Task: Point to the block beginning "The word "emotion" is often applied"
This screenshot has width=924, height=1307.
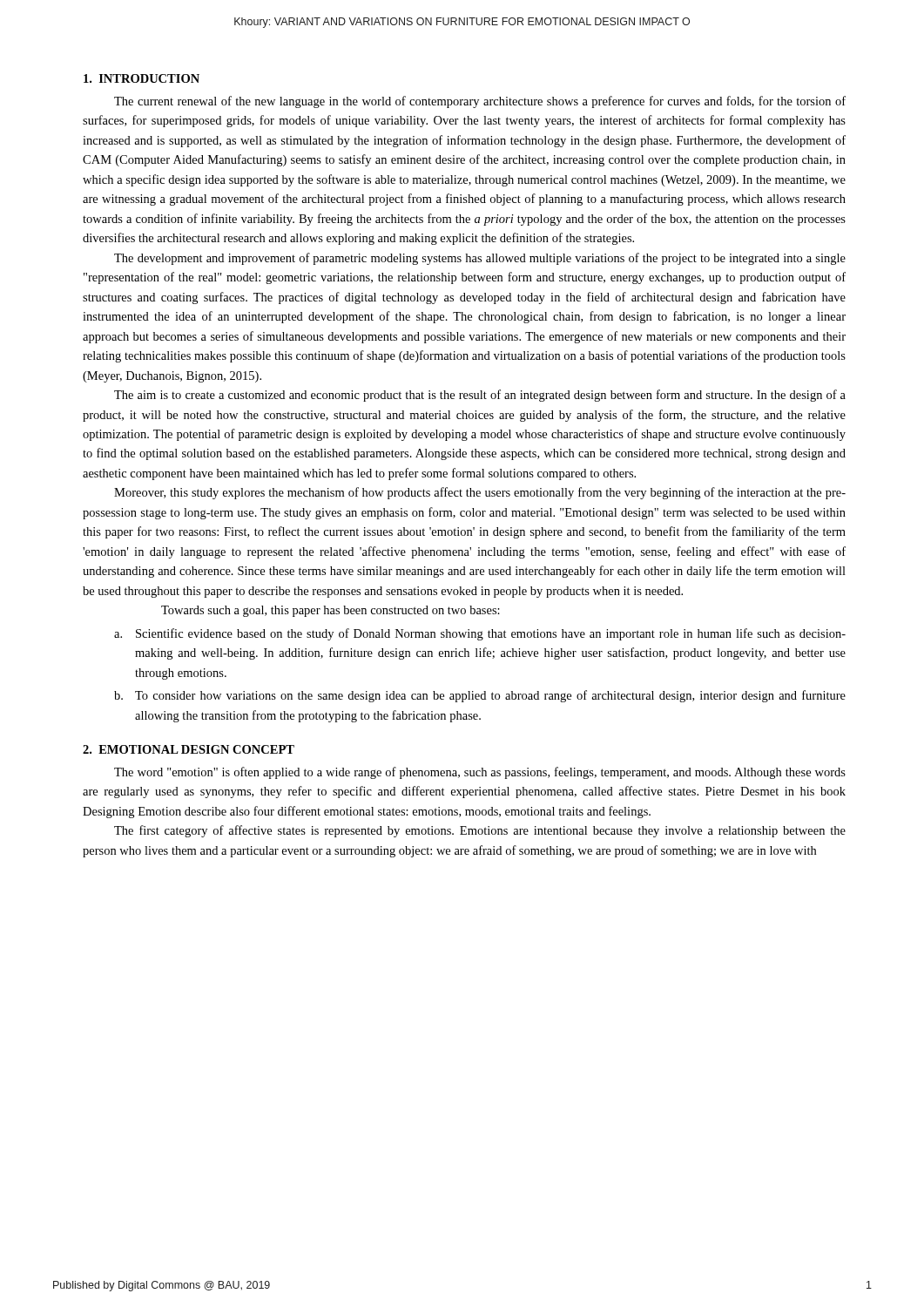Action: tap(464, 792)
